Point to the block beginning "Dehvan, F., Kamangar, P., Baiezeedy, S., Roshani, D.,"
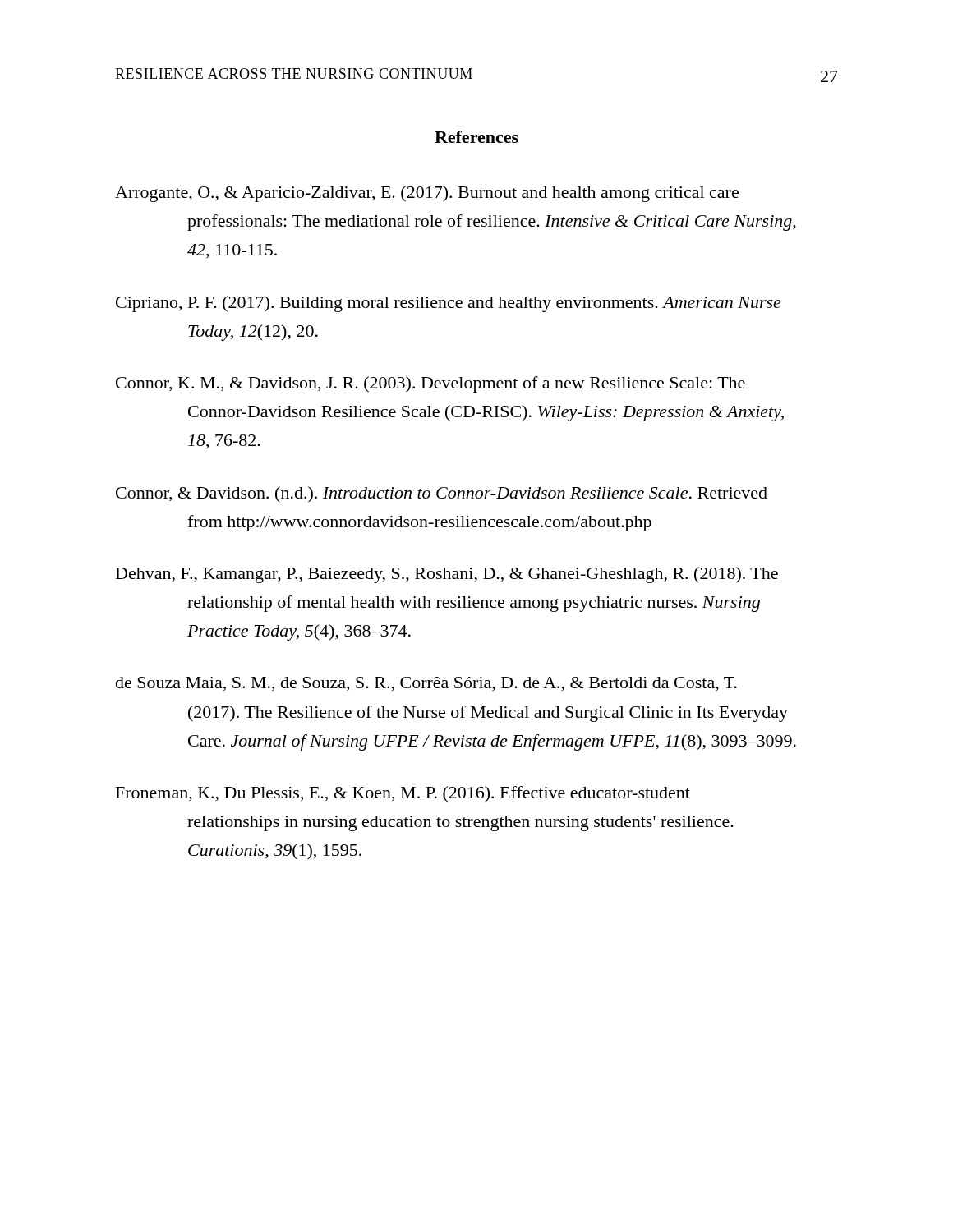953x1232 pixels. click(476, 604)
